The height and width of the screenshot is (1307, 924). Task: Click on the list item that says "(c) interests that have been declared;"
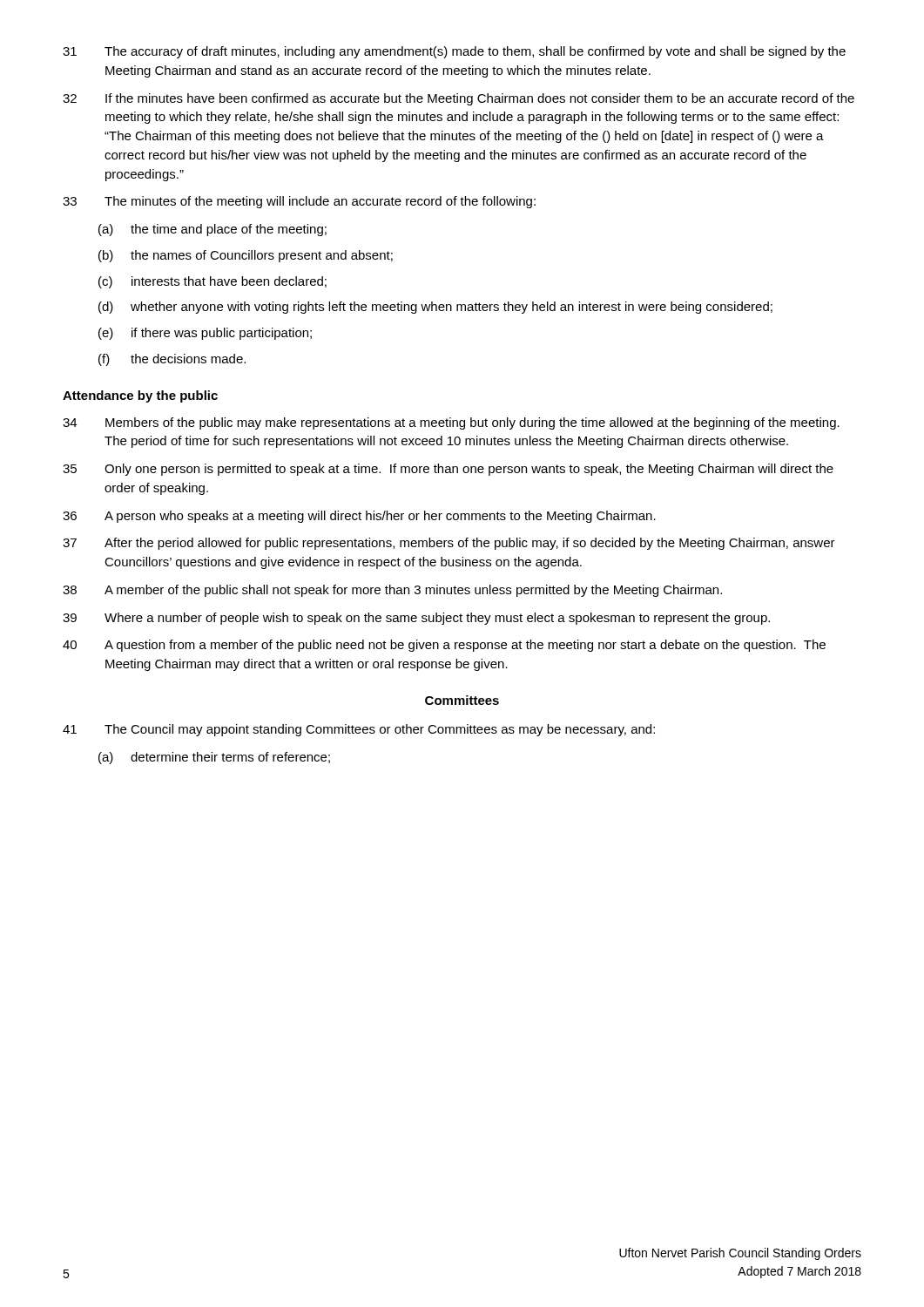point(212,282)
